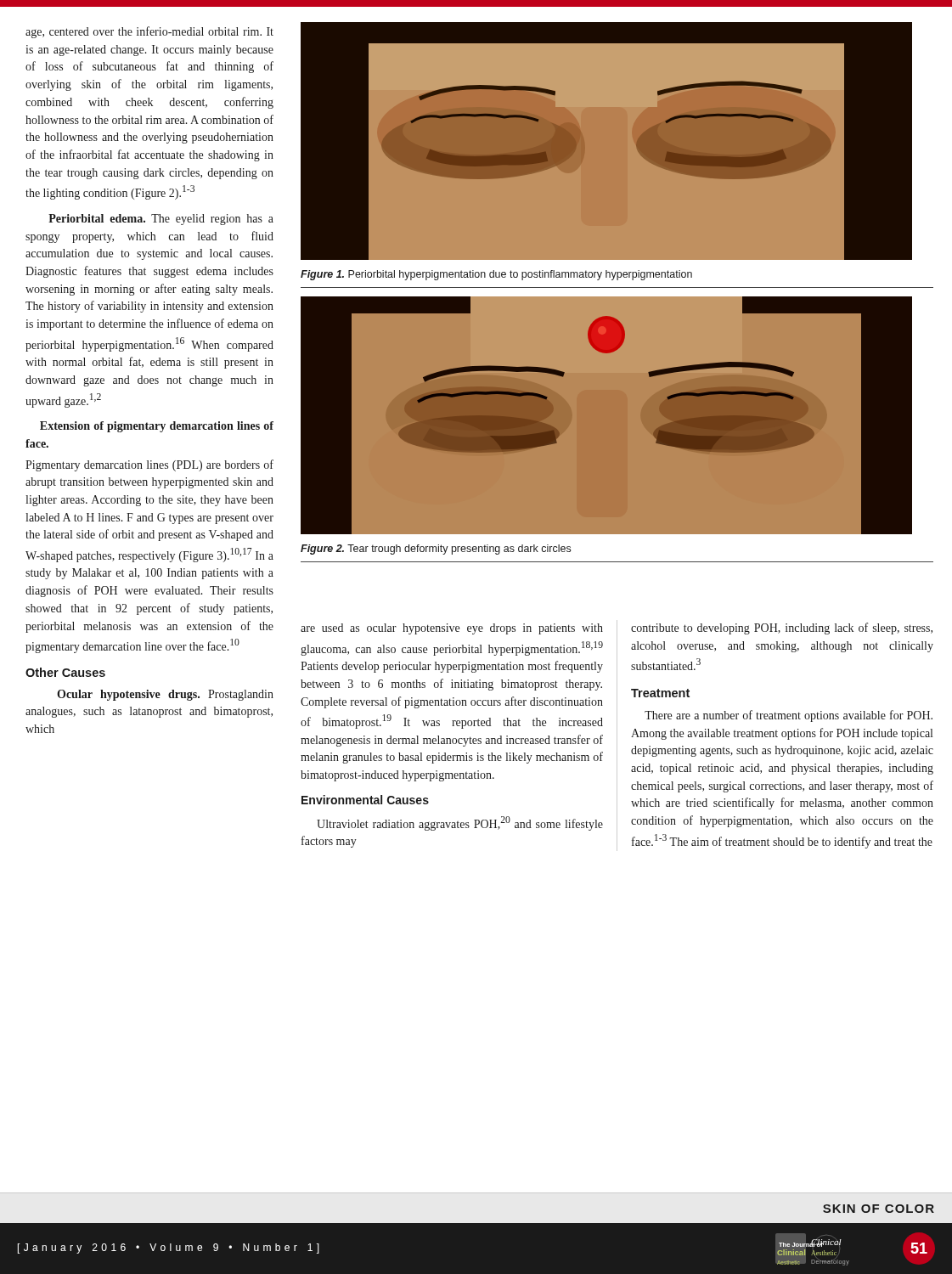Click the passage that begins "There are a number of treatment options"
Screen dimensions: 1274x952
tap(782, 779)
